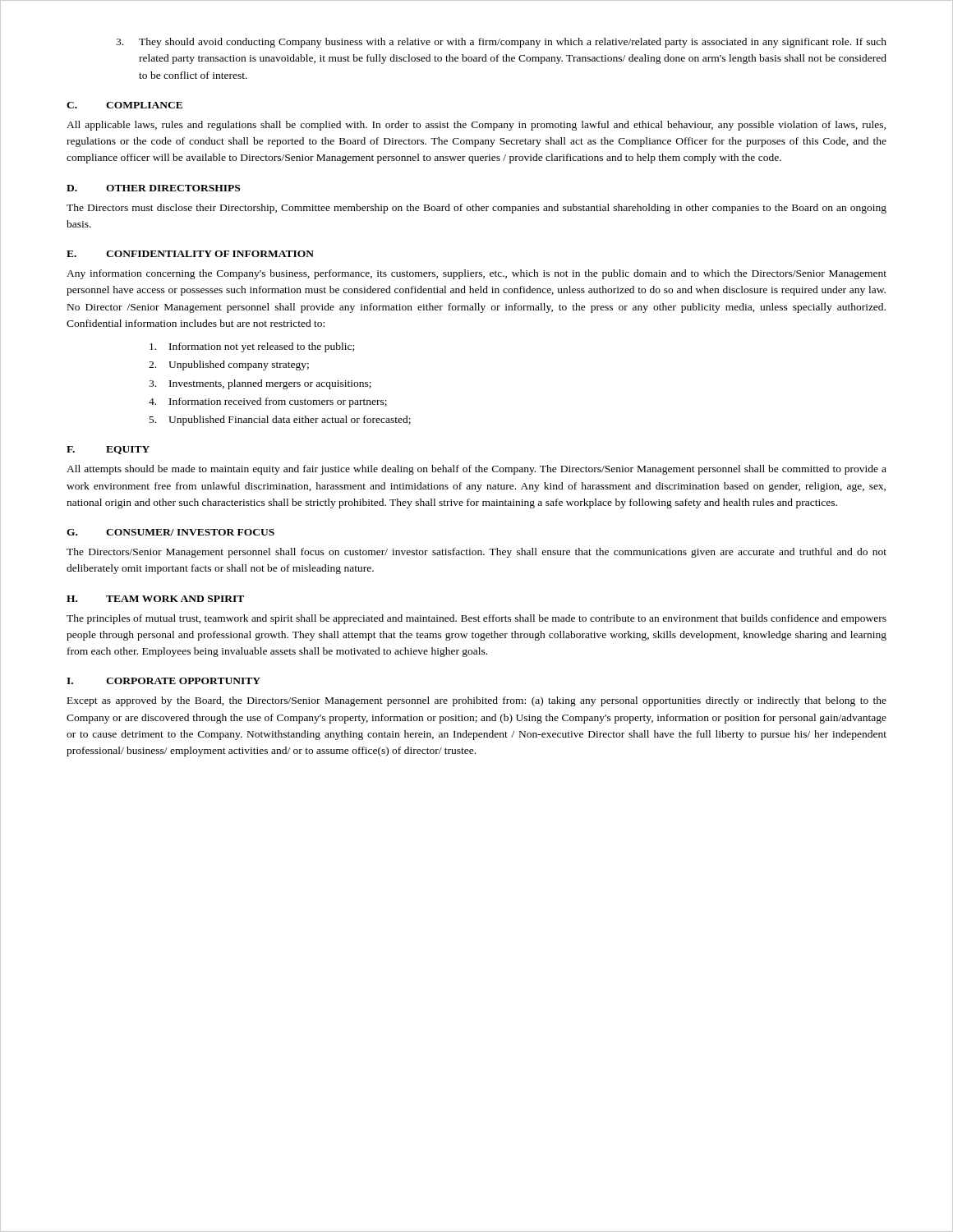953x1232 pixels.
Task: Click on the region starting "F. EQUITY"
Action: click(x=108, y=449)
